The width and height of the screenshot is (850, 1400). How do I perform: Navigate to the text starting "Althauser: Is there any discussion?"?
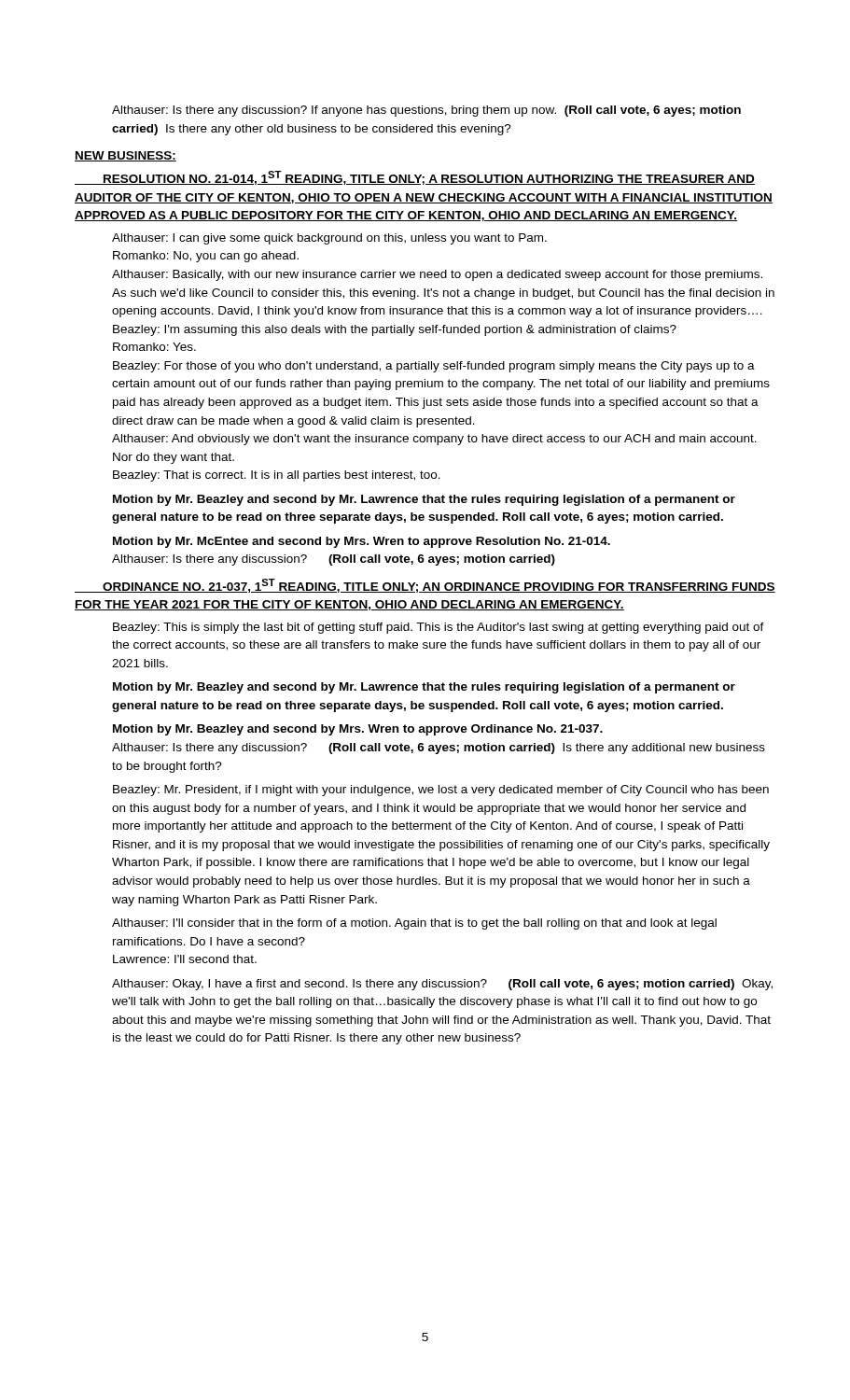[444, 119]
